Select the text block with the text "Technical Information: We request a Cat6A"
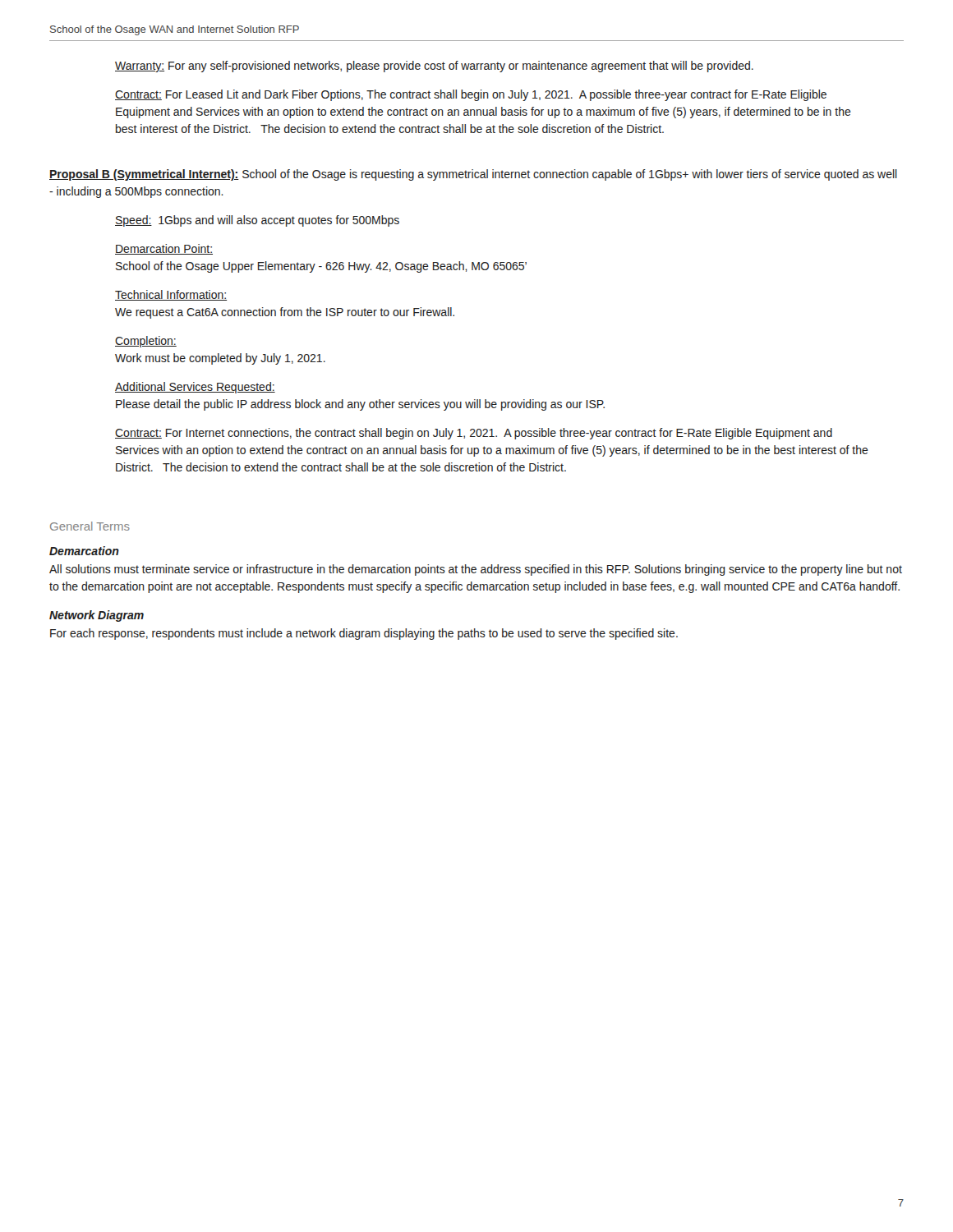This screenshot has height=1232, width=953. point(285,304)
